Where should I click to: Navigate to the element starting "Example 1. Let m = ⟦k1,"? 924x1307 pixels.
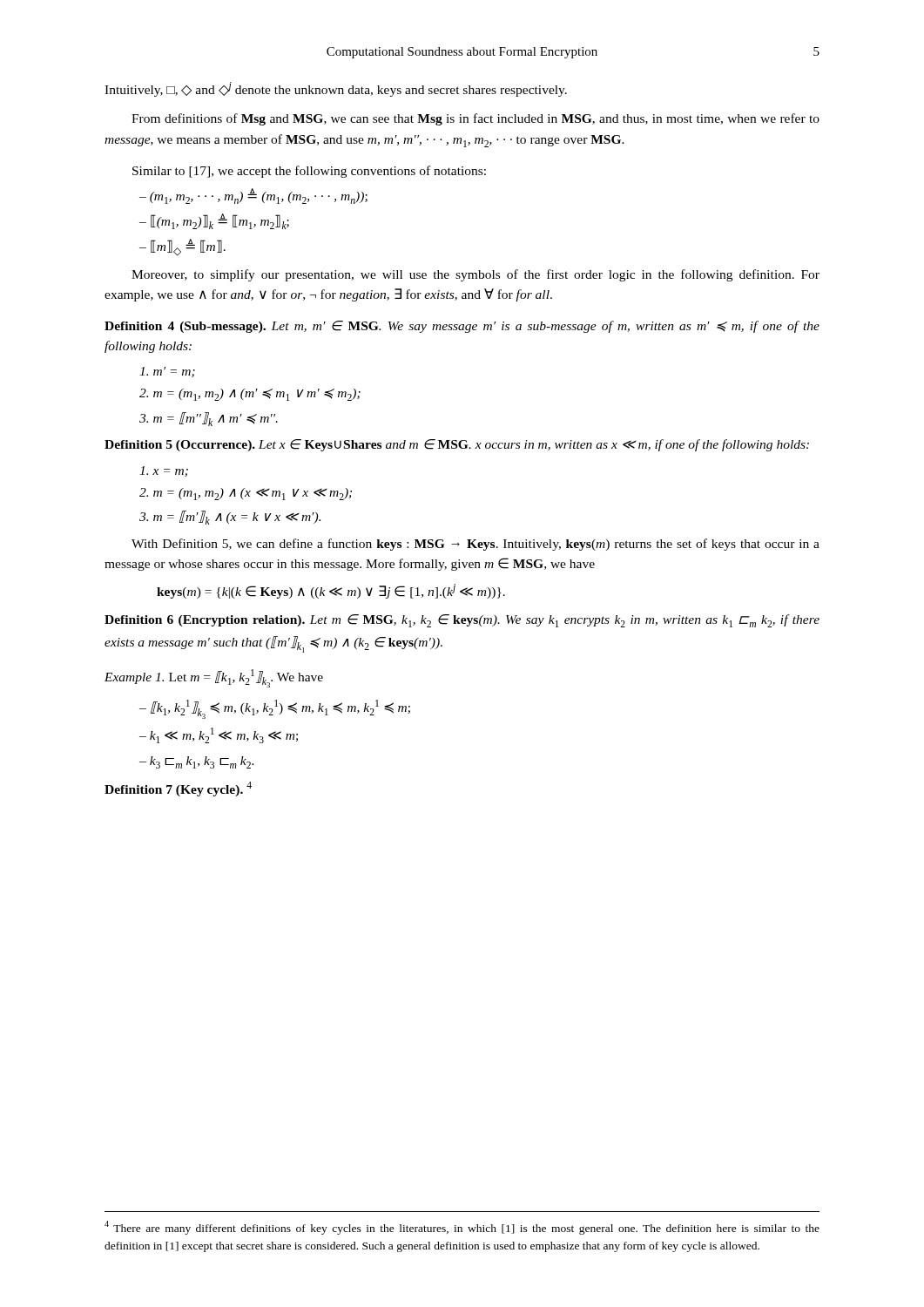pos(214,678)
